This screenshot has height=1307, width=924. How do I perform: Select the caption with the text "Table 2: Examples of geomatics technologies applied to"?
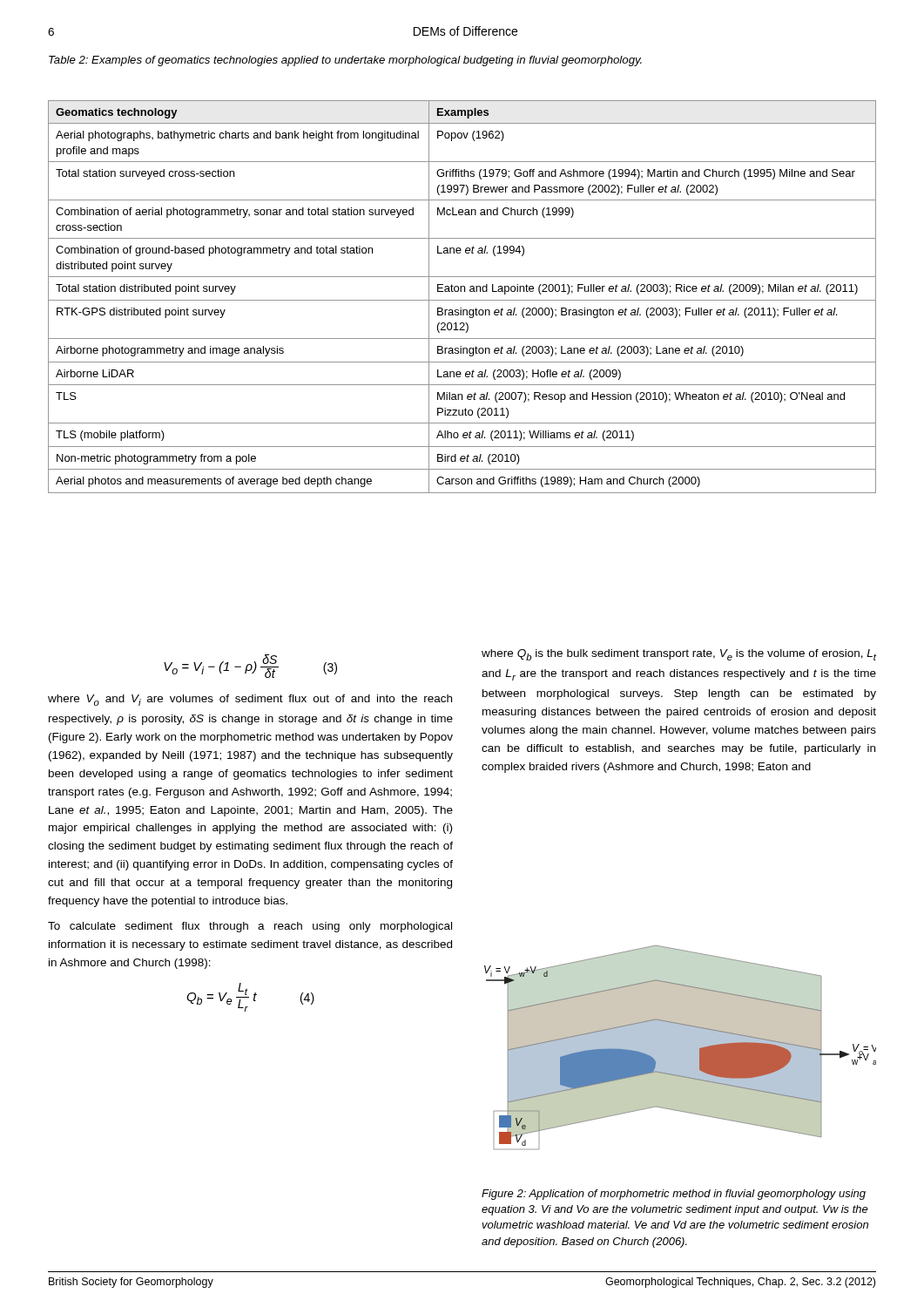coord(345,60)
